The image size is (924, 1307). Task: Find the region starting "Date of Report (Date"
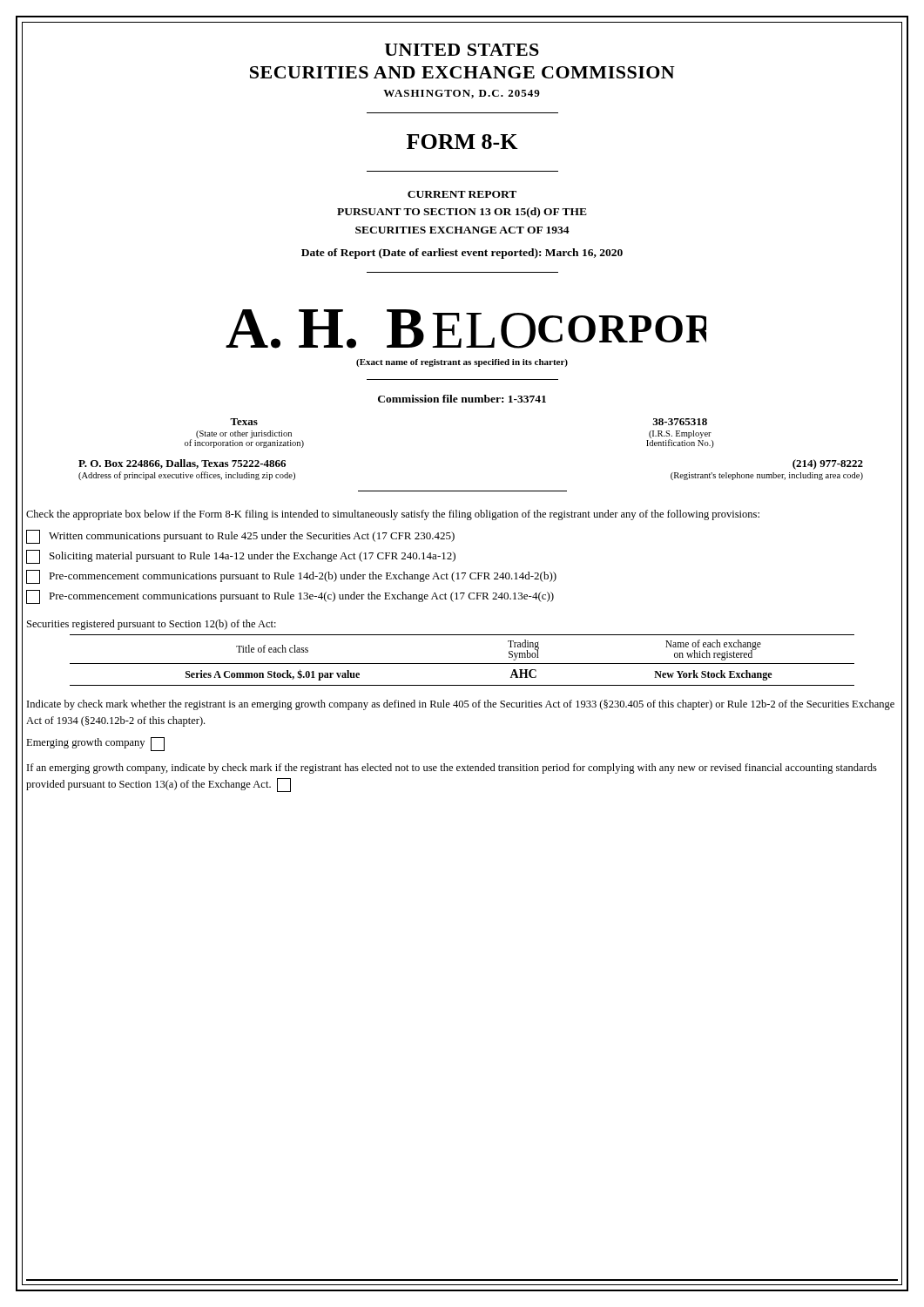click(462, 252)
